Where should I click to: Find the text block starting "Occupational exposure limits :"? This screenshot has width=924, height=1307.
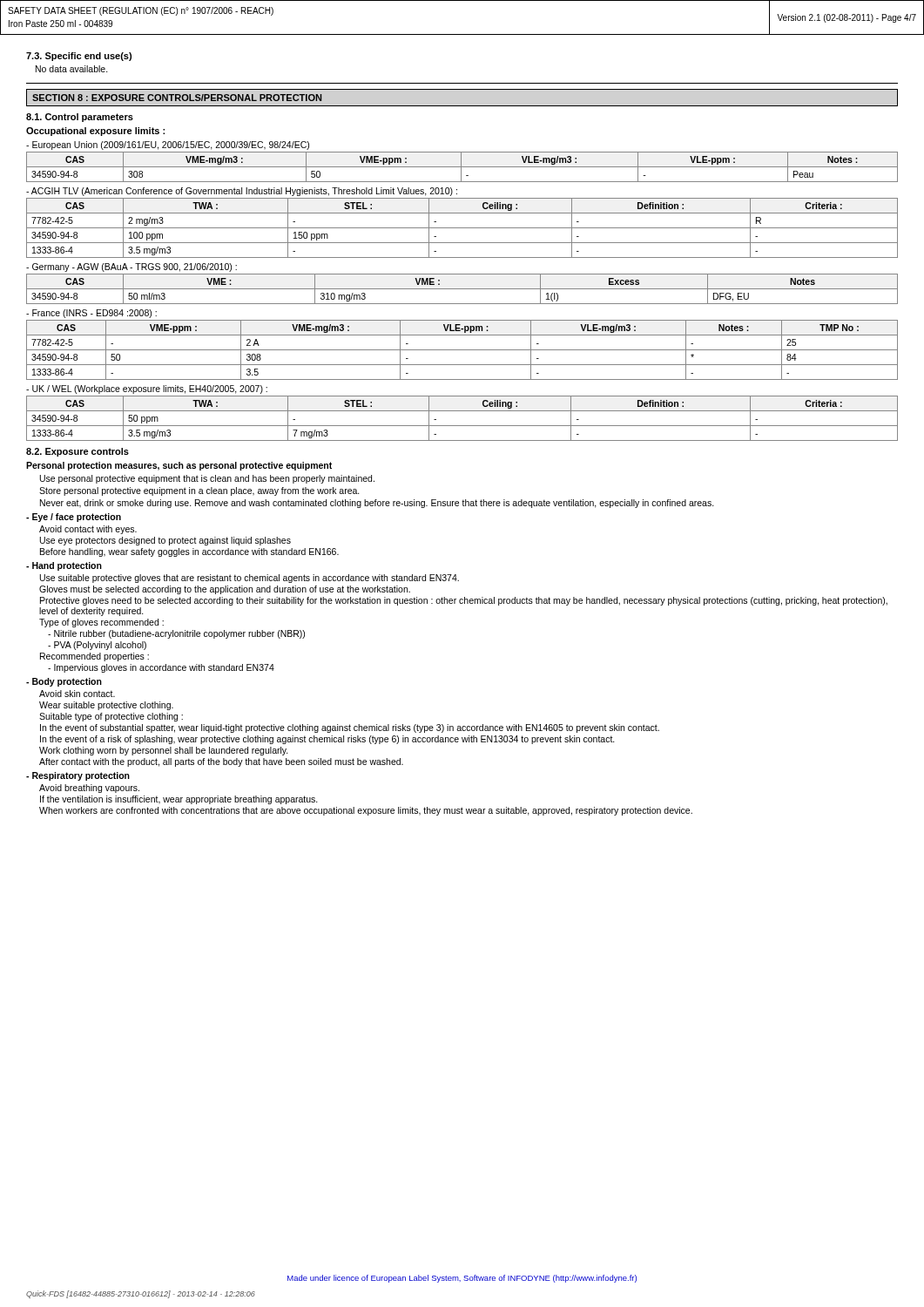click(x=96, y=131)
